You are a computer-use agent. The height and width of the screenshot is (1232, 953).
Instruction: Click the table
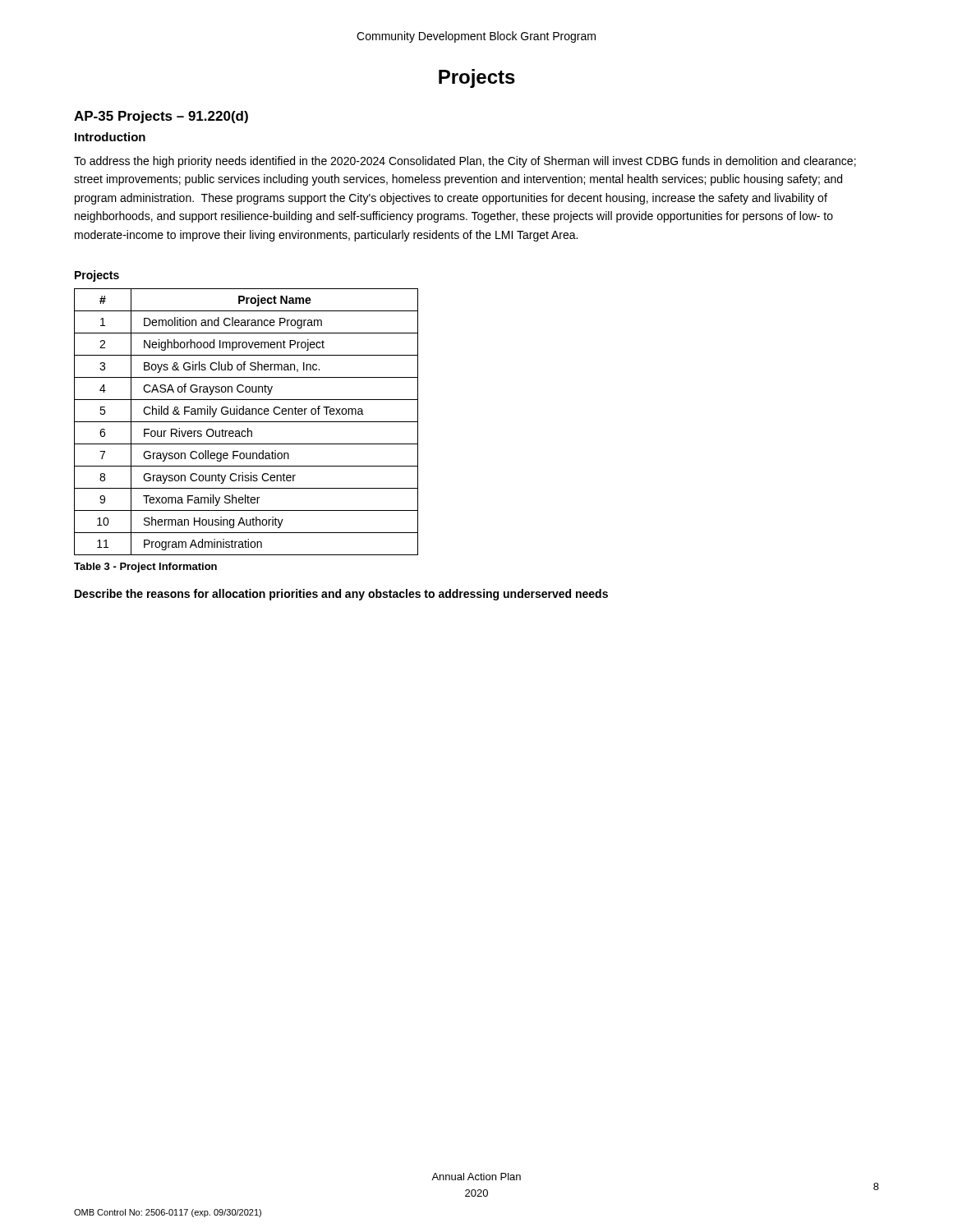tap(476, 422)
